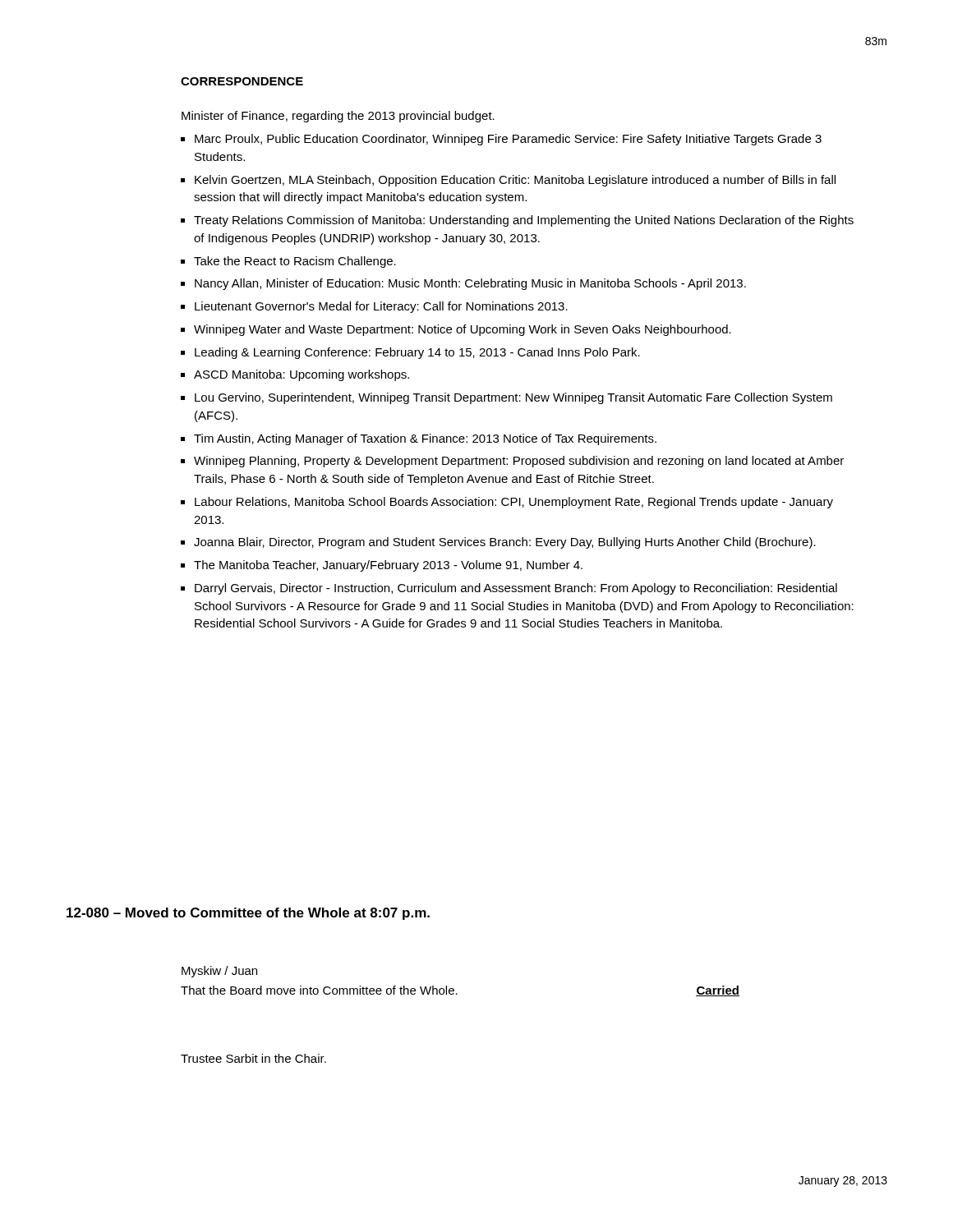The height and width of the screenshot is (1232, 953).
Task: Find the list item that reads "Kelvin Goertzen, MLA Steinbach,"
Action: tap(515, 188)
